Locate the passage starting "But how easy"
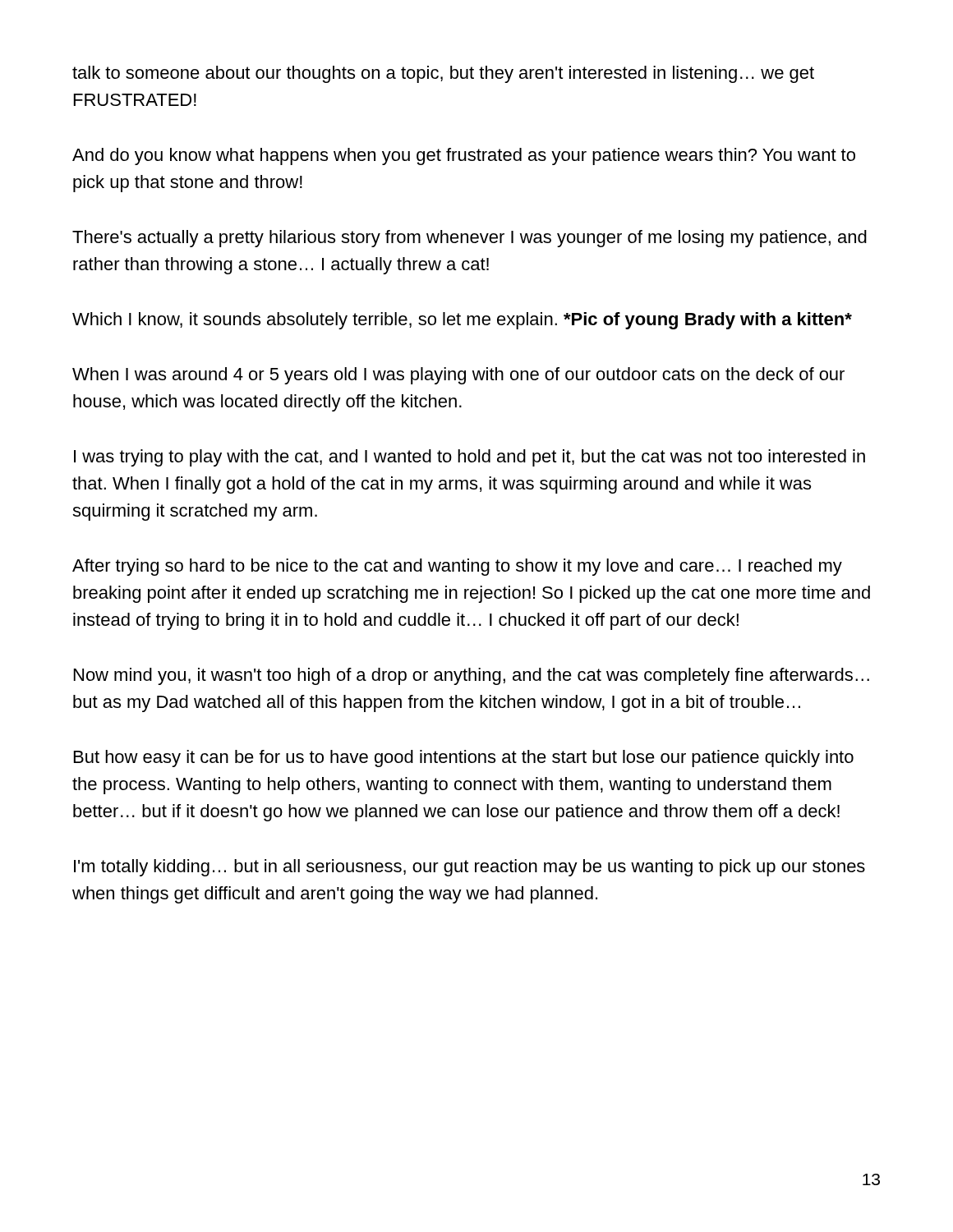This screenshot has height=1232, width=953. pos(463,784)
